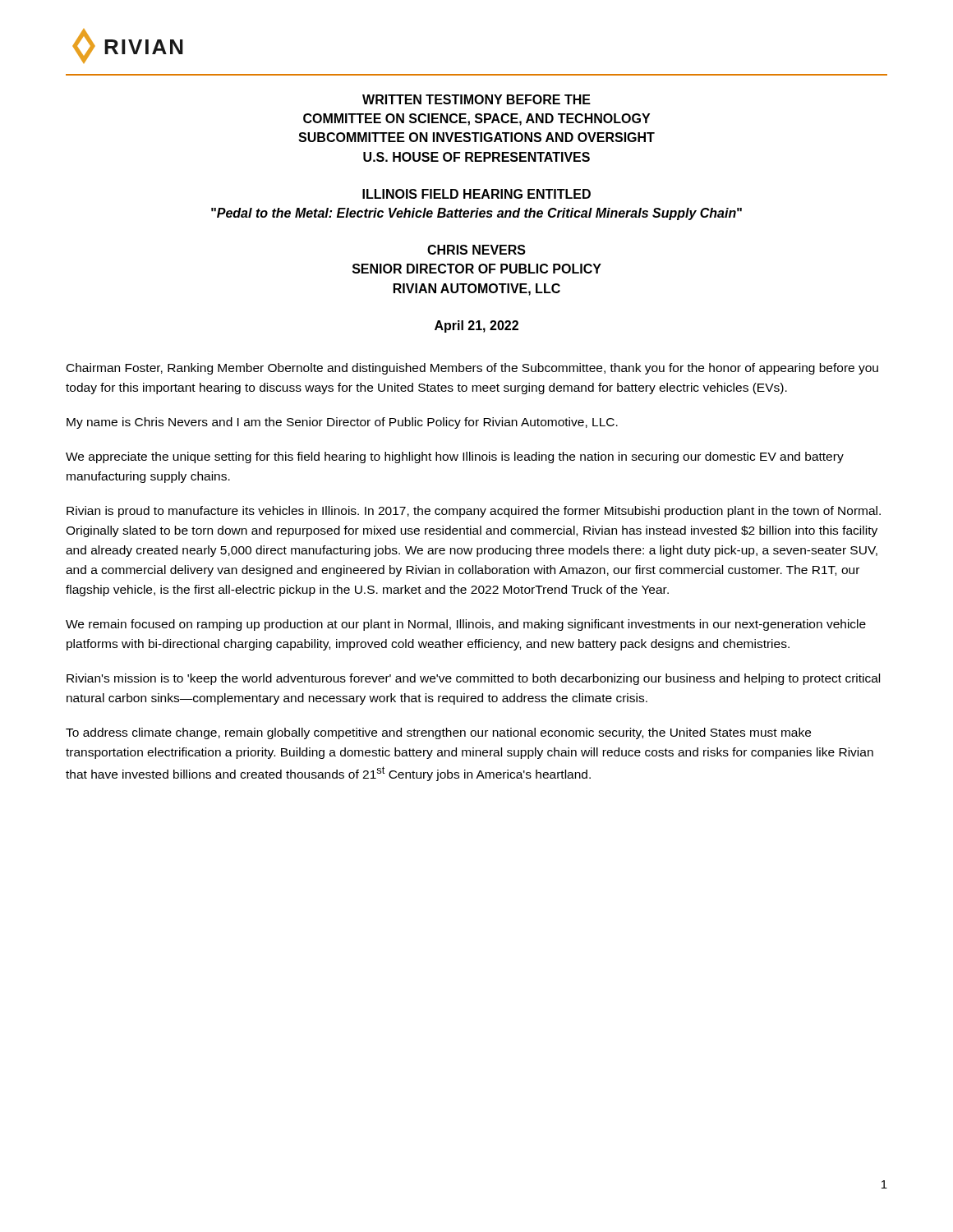953x1232 pixels.
Task: Find the text block that reads "We appreciate the"
Action: click(455, 466)
